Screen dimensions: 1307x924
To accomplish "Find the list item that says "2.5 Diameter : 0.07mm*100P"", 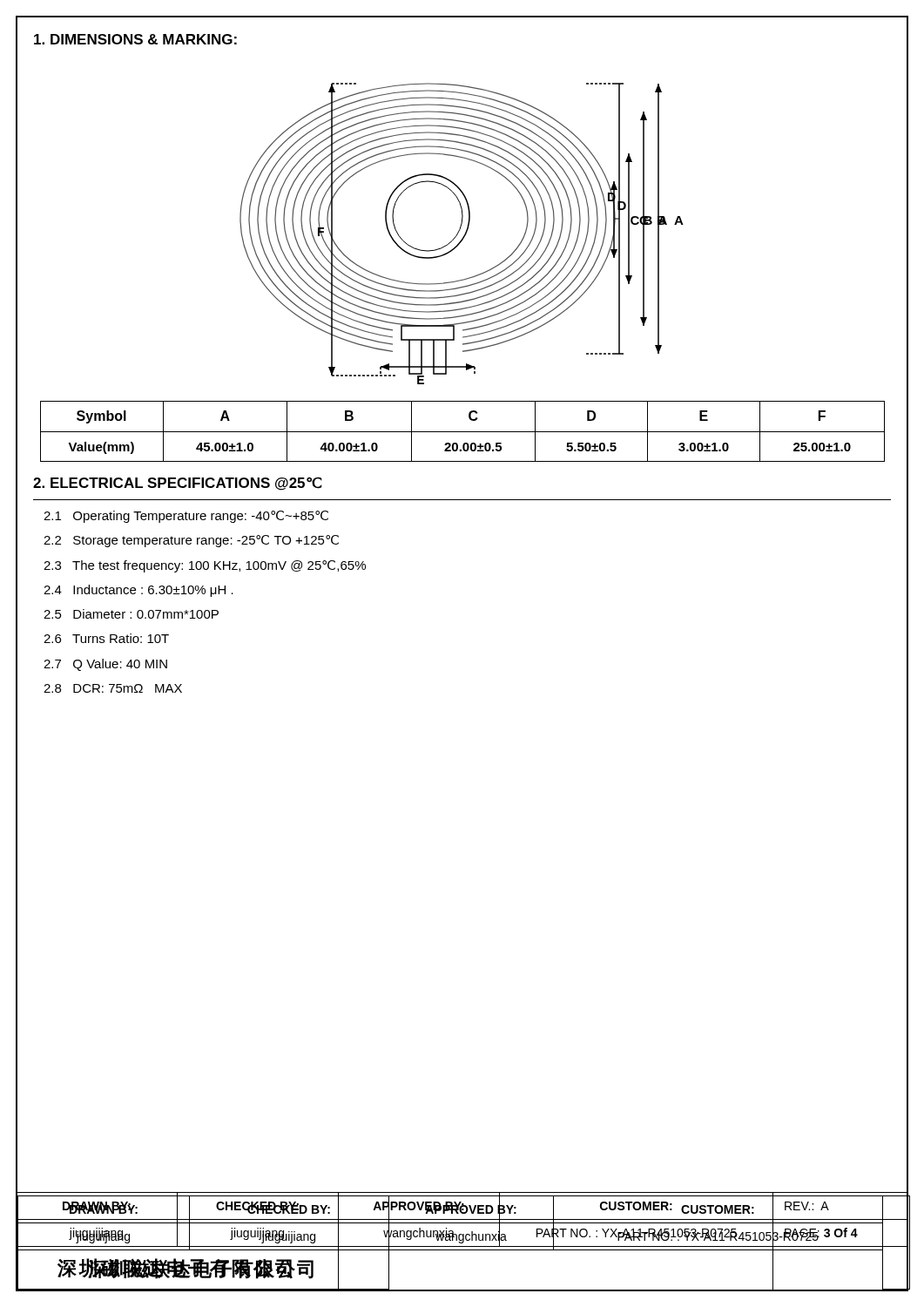I will coord(131,614).
